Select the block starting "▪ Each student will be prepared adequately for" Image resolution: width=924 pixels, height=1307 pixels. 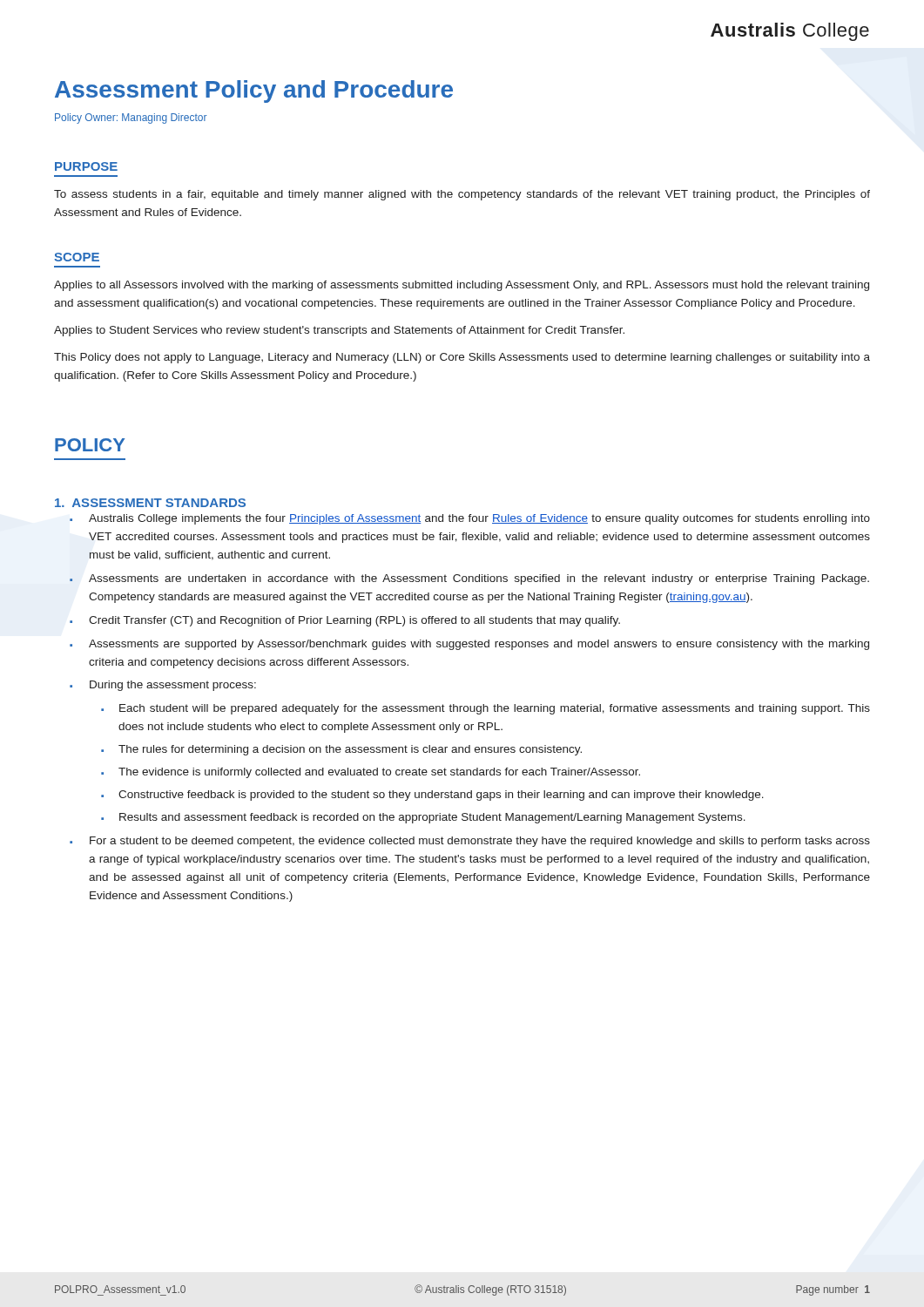coord(486,718)
